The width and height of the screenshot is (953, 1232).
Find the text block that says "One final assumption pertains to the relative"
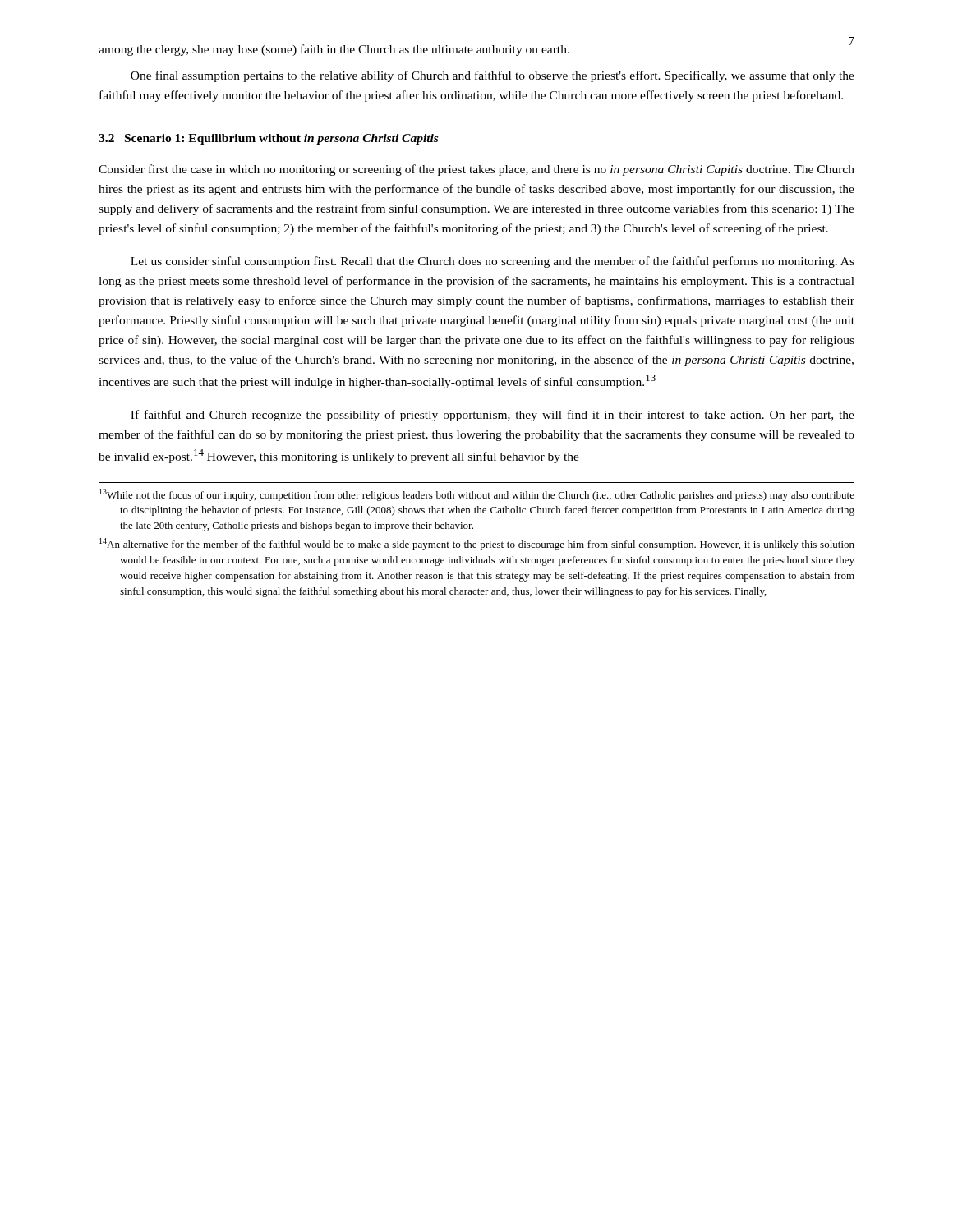pos(476,85)
